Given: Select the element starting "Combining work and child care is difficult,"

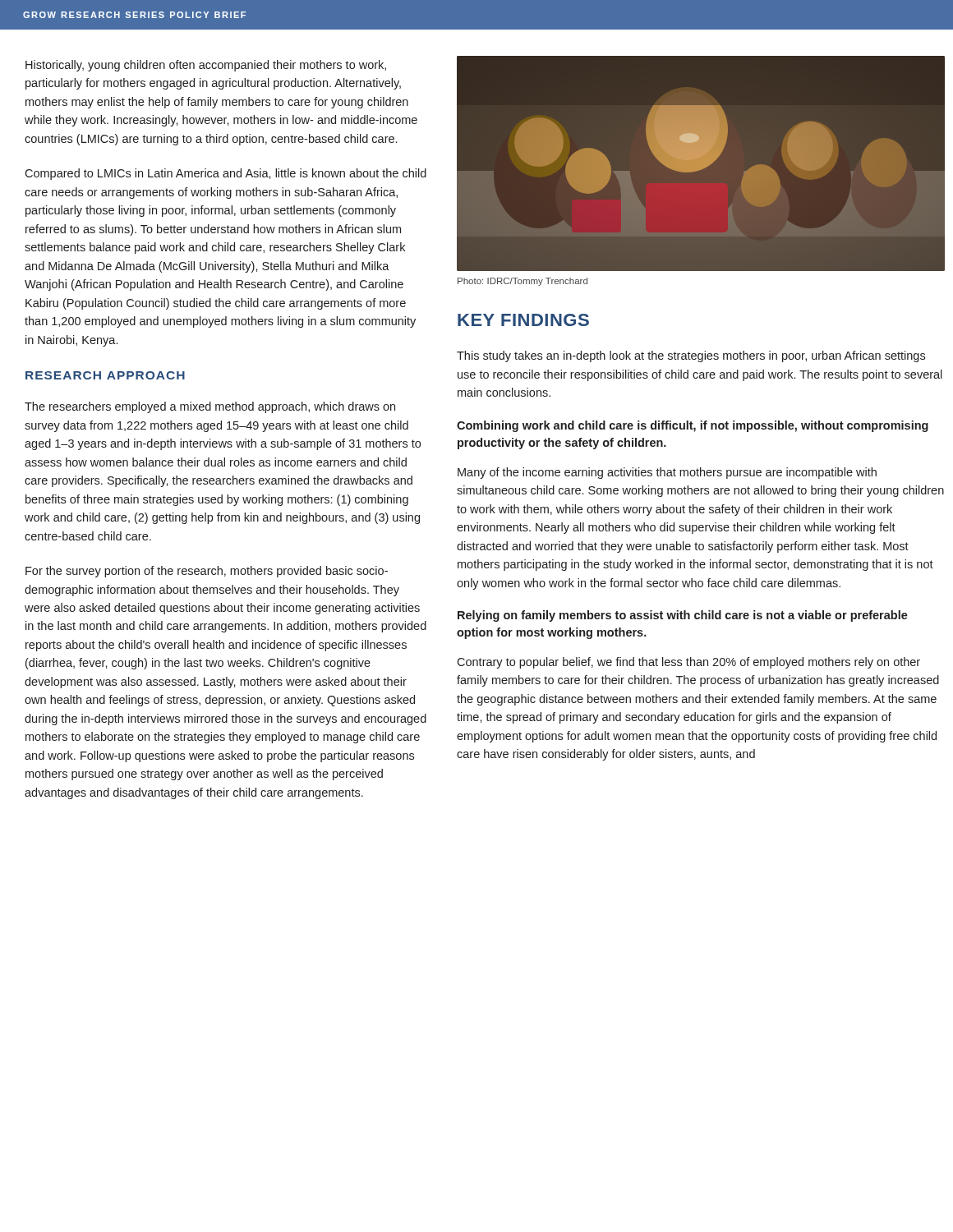Looking at the screenshot, I should [x=693, y=434].
